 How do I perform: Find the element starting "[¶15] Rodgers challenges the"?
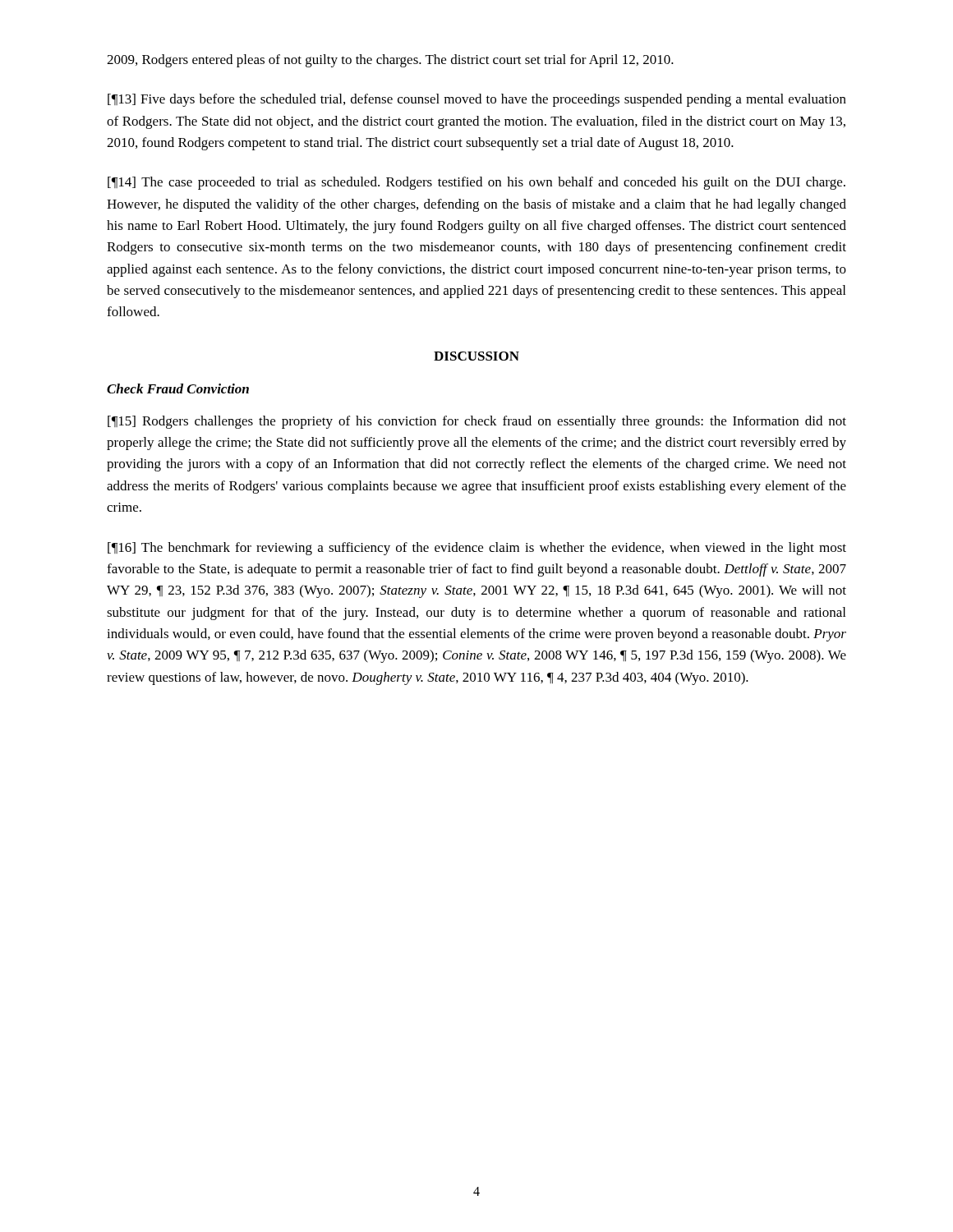[476, 464]
